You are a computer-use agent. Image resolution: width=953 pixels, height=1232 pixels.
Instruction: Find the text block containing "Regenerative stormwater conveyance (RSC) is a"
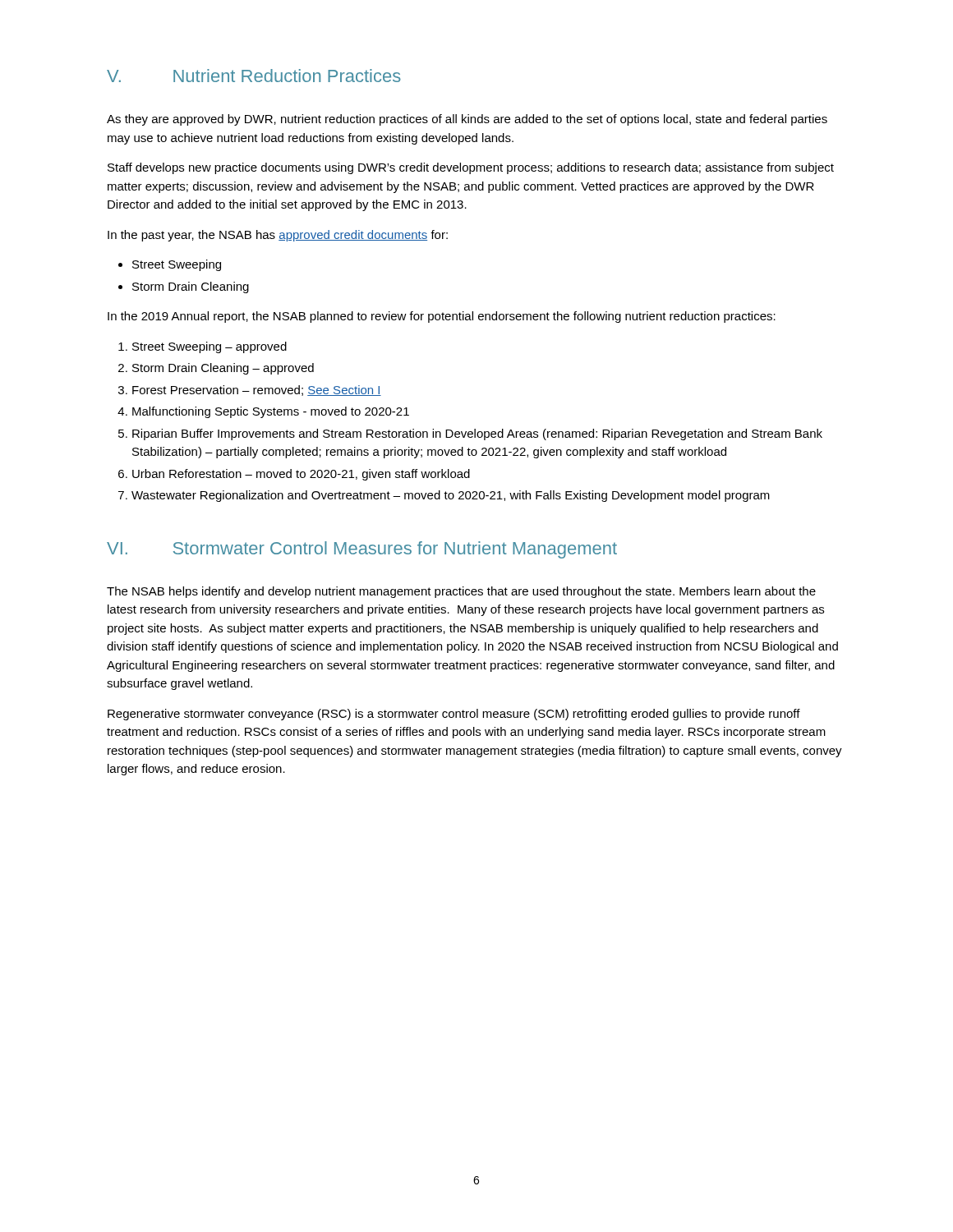pyautogui.click(x=476, y=741)
